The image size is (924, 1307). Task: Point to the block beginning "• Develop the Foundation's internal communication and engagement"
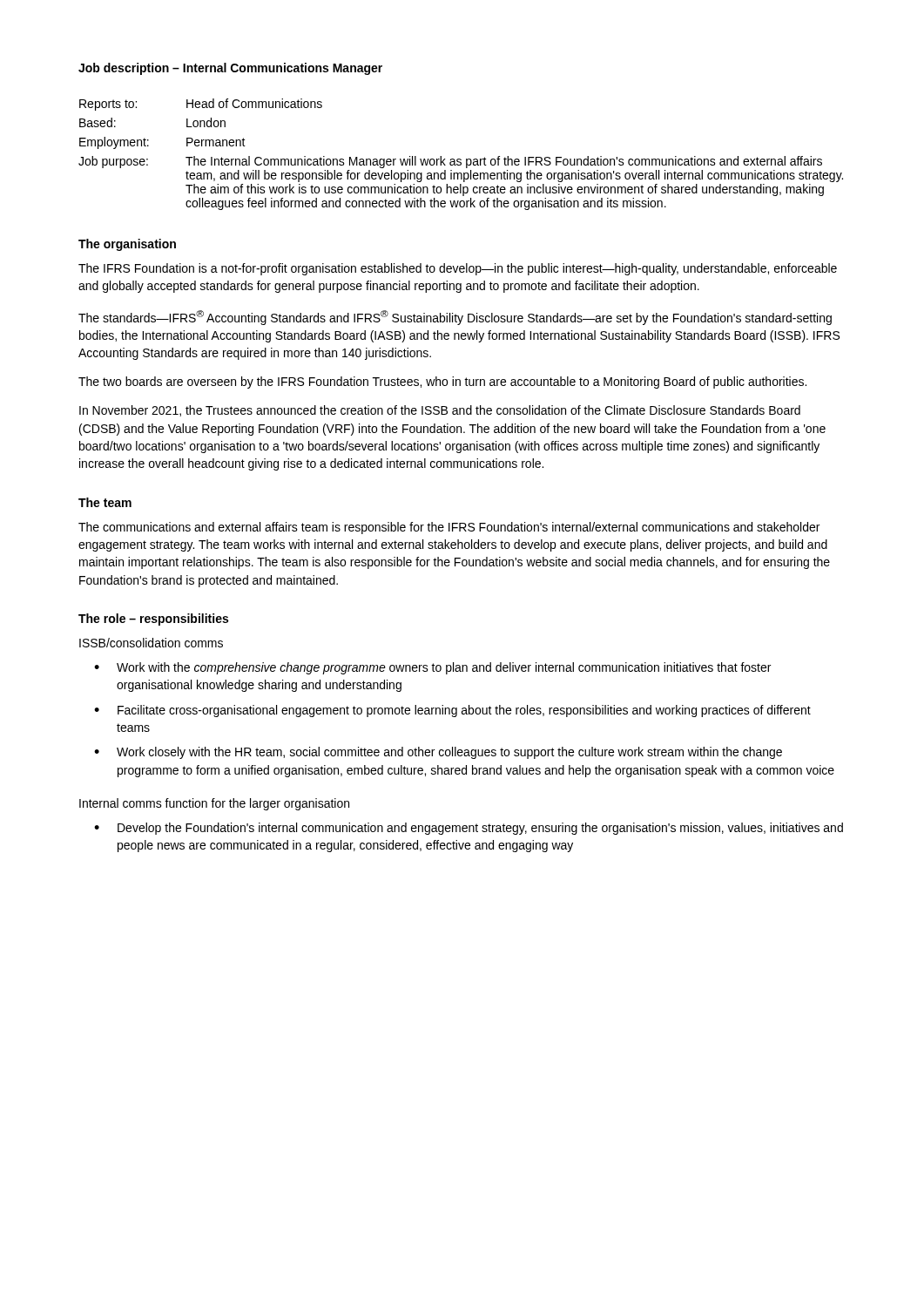[x=470, y=837]
